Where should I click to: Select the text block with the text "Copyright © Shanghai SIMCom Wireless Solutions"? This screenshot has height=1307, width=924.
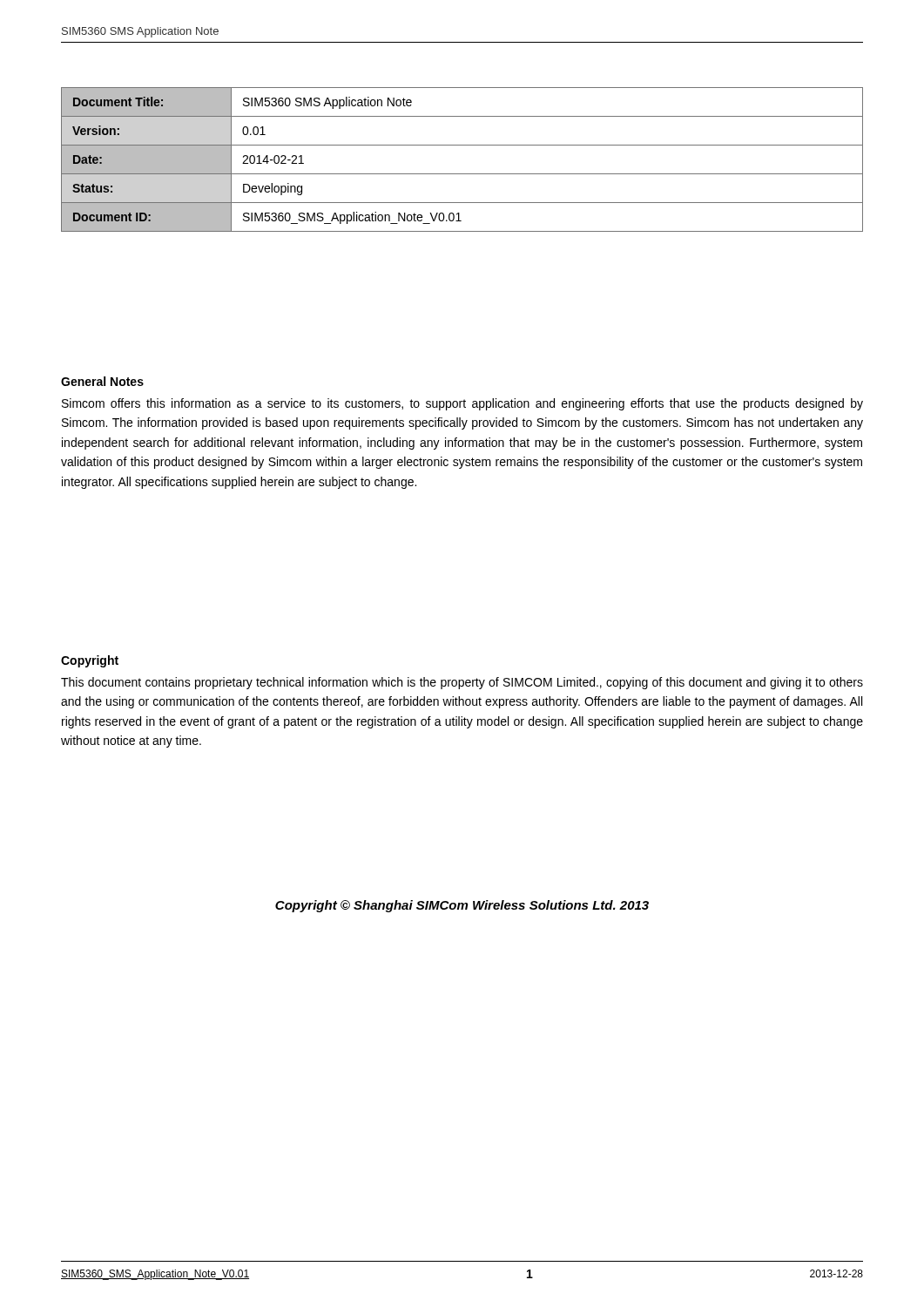(x=462, y=905)
